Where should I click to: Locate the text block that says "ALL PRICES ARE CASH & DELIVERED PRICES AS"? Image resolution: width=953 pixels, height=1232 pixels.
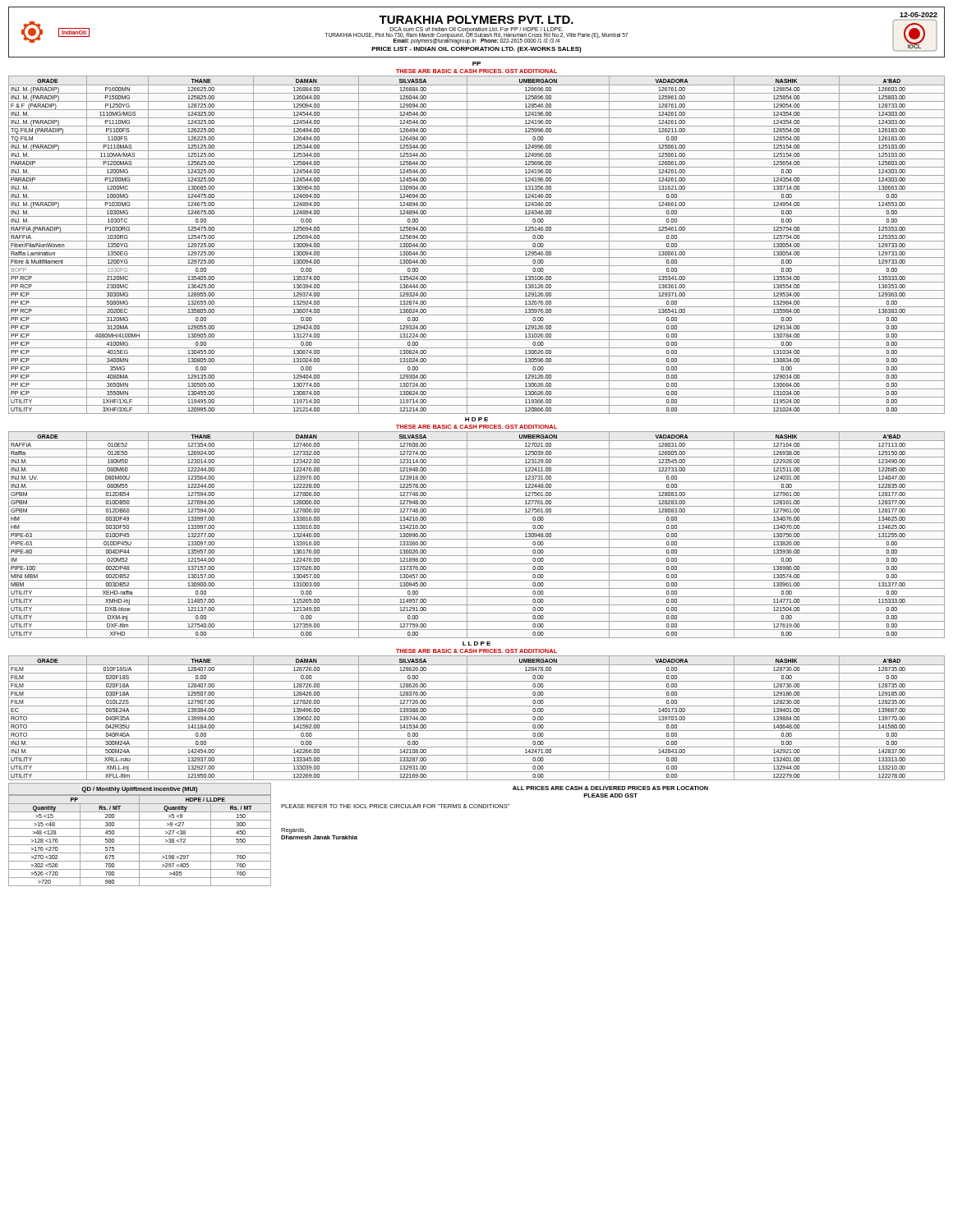[x=610, y=792]
